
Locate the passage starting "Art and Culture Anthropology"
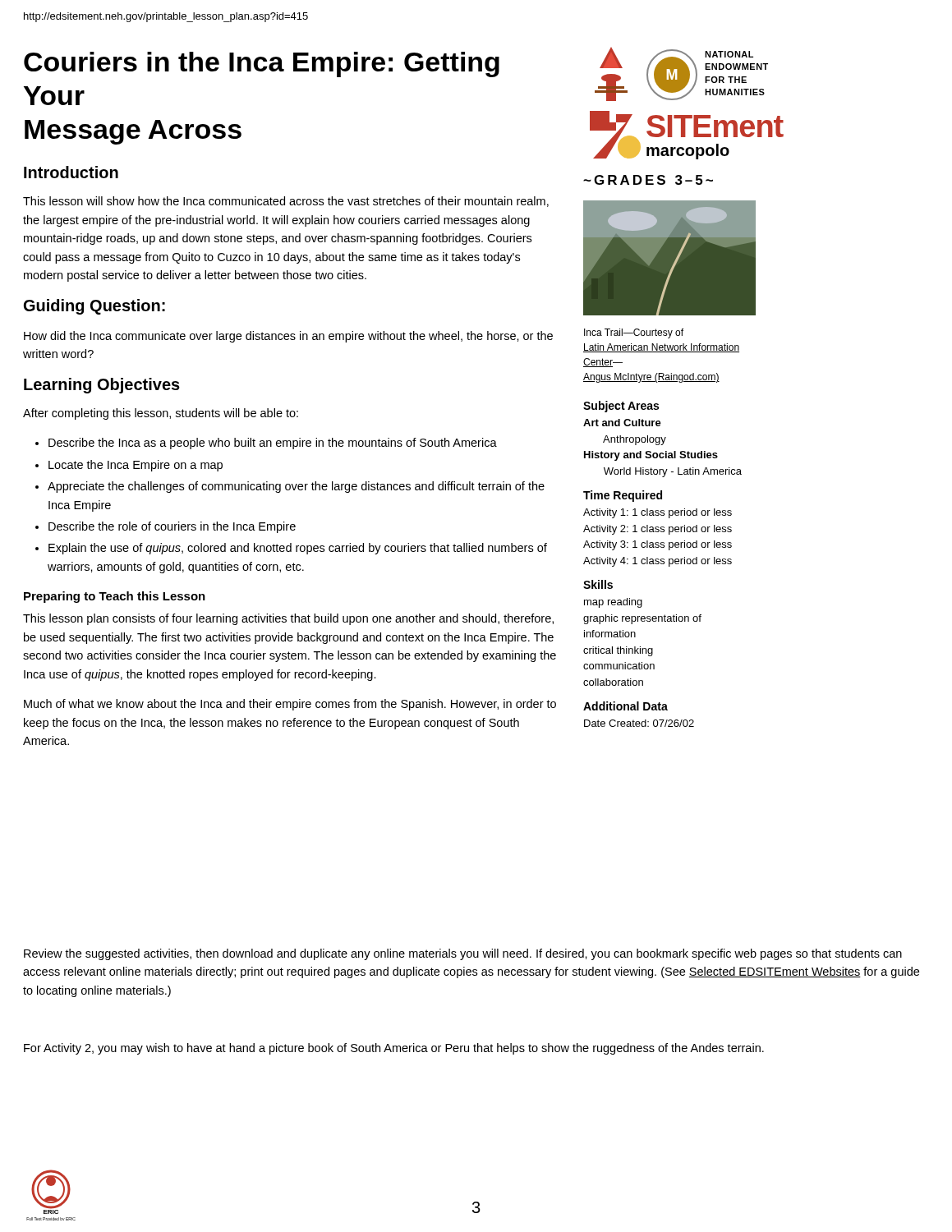[x=662, y=447]
